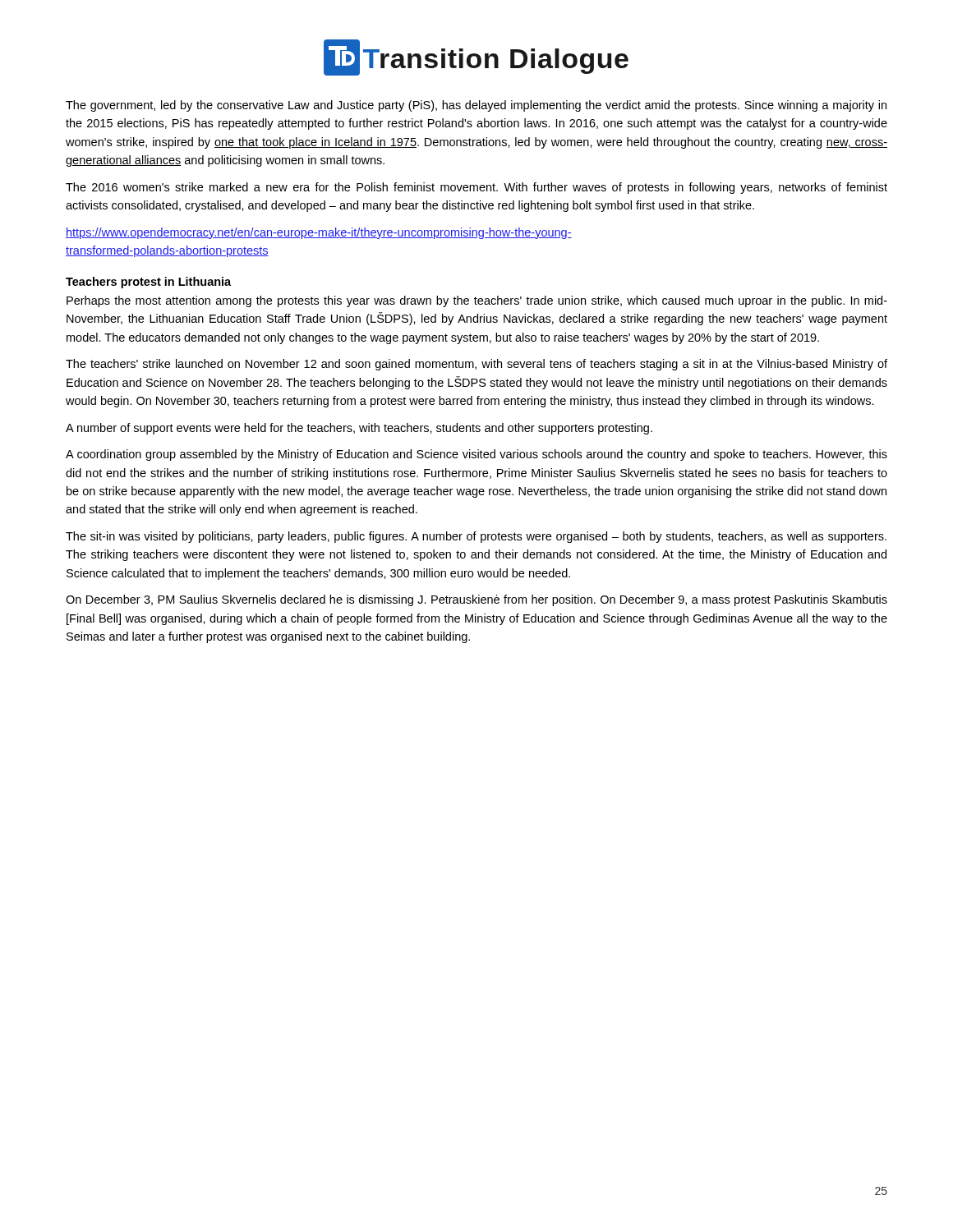Select the text block that says "A number of support events were held for"
The width and height of the screenshot is (953, 1232).
(359, 428)
